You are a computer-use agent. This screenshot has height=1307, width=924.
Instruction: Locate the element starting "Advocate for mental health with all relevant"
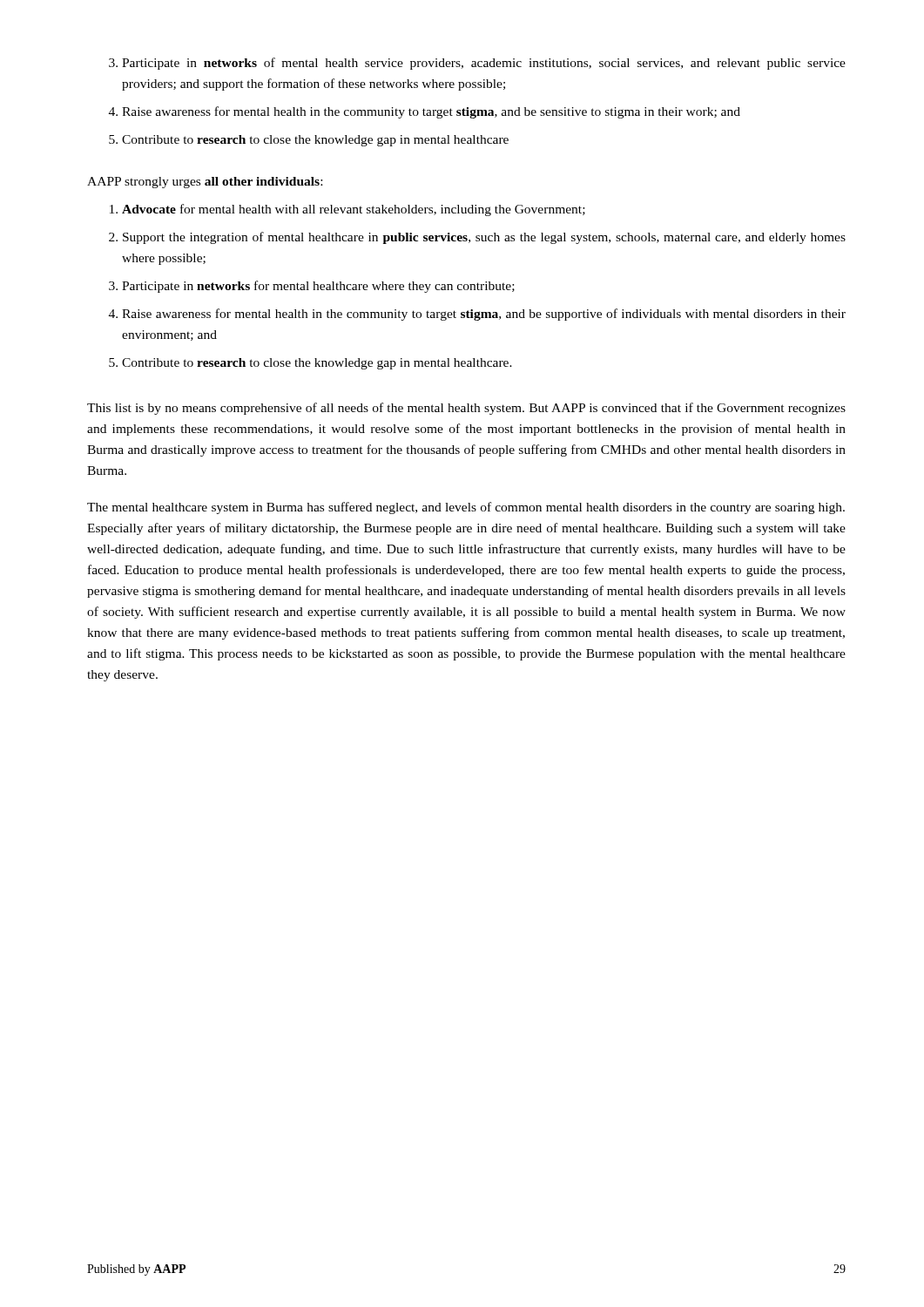coord(354,209)
